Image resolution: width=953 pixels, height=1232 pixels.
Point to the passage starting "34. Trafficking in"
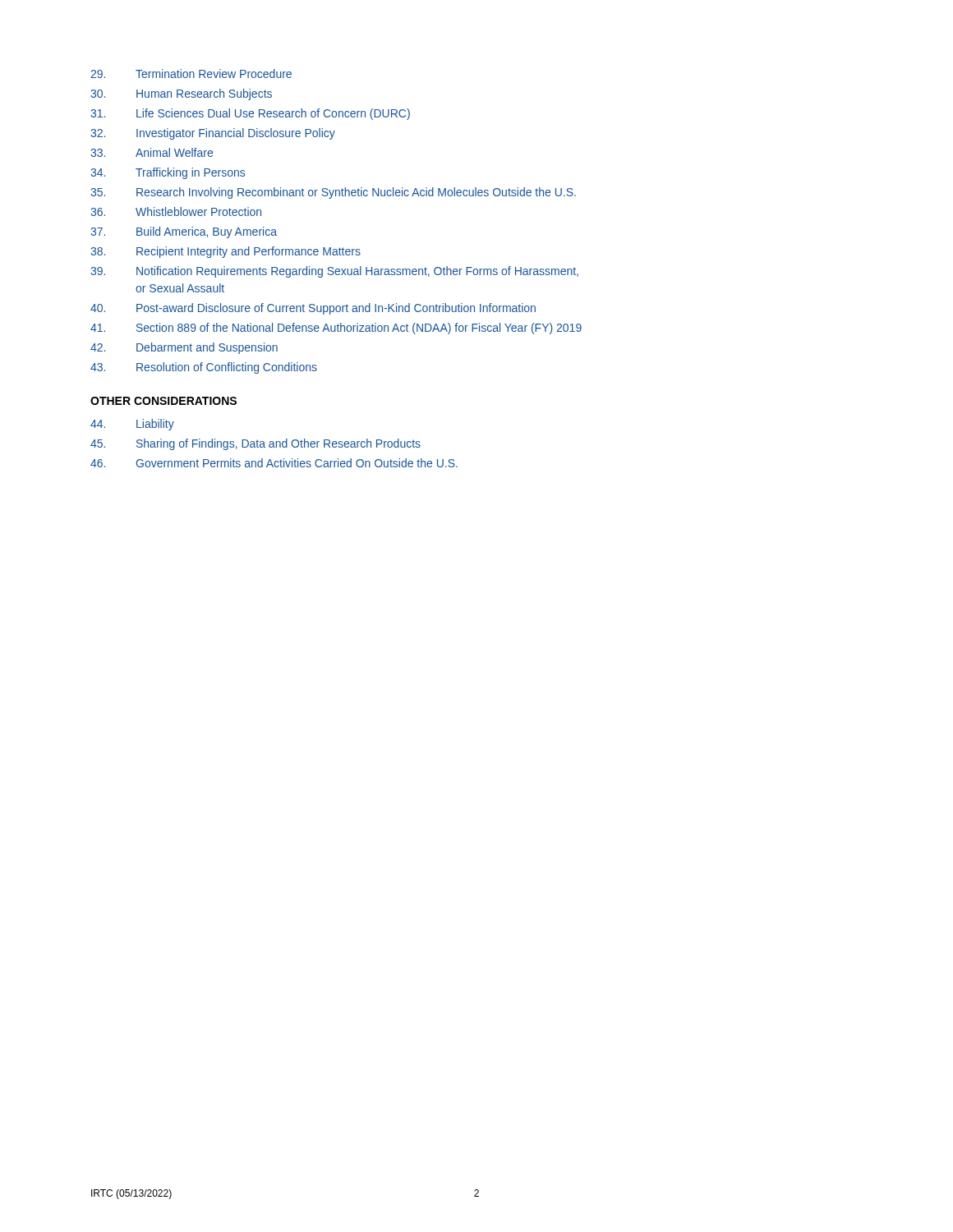[x=168, y=173]
